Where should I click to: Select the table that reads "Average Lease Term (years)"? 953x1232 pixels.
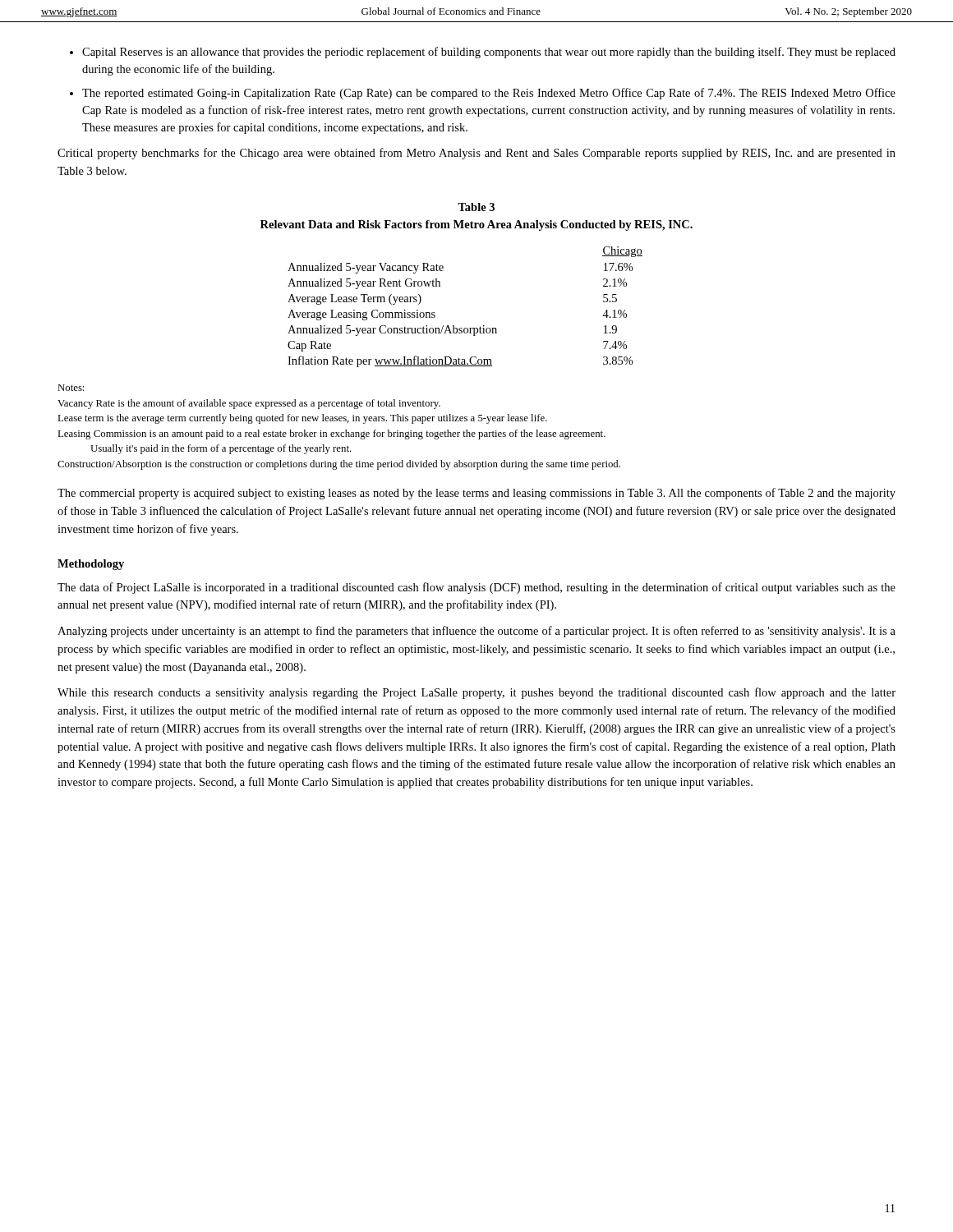[x=476, y=306]
